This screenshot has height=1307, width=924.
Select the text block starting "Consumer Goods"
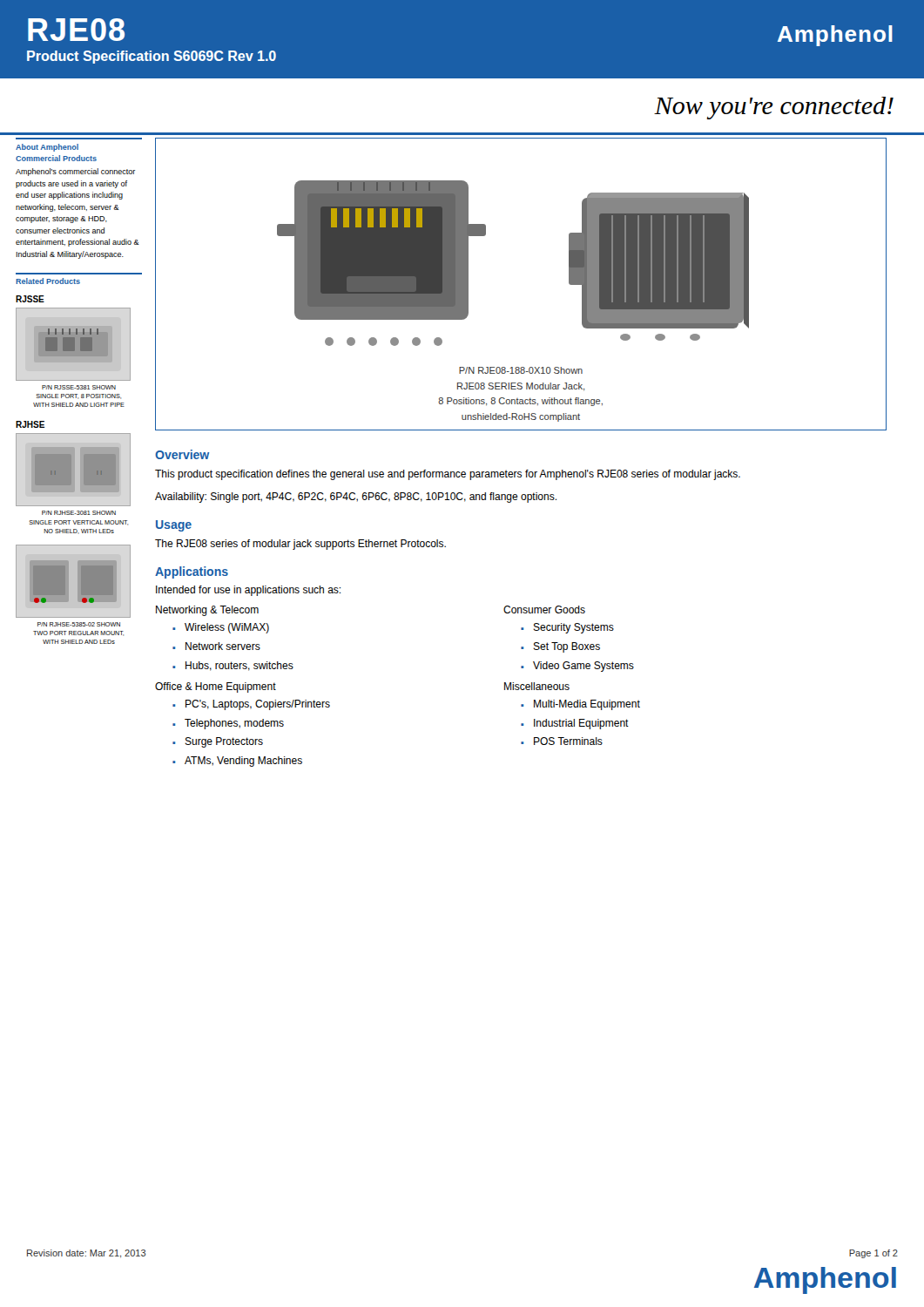(x=544, y=610)
